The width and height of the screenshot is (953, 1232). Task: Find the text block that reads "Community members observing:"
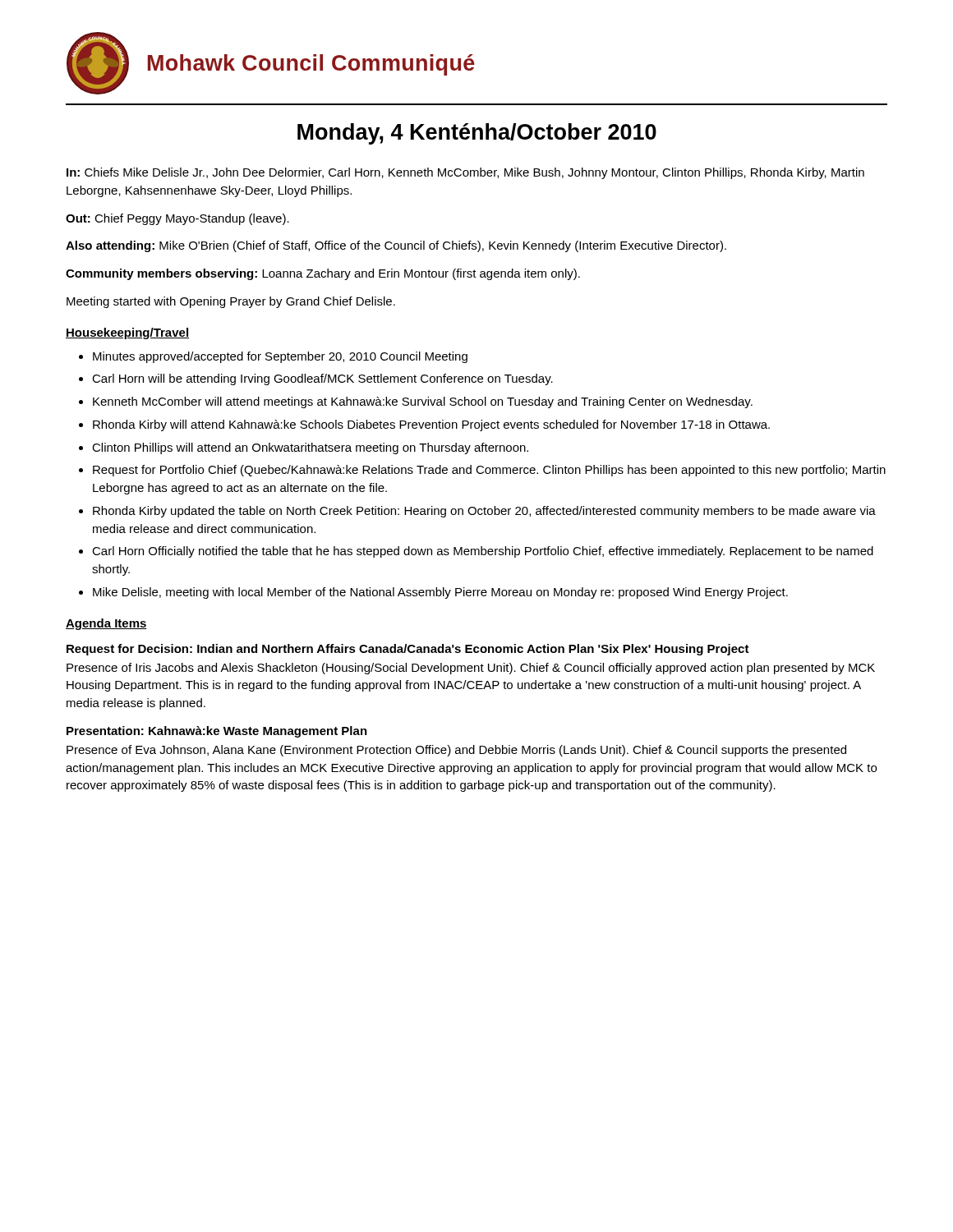tap(323, 273)
